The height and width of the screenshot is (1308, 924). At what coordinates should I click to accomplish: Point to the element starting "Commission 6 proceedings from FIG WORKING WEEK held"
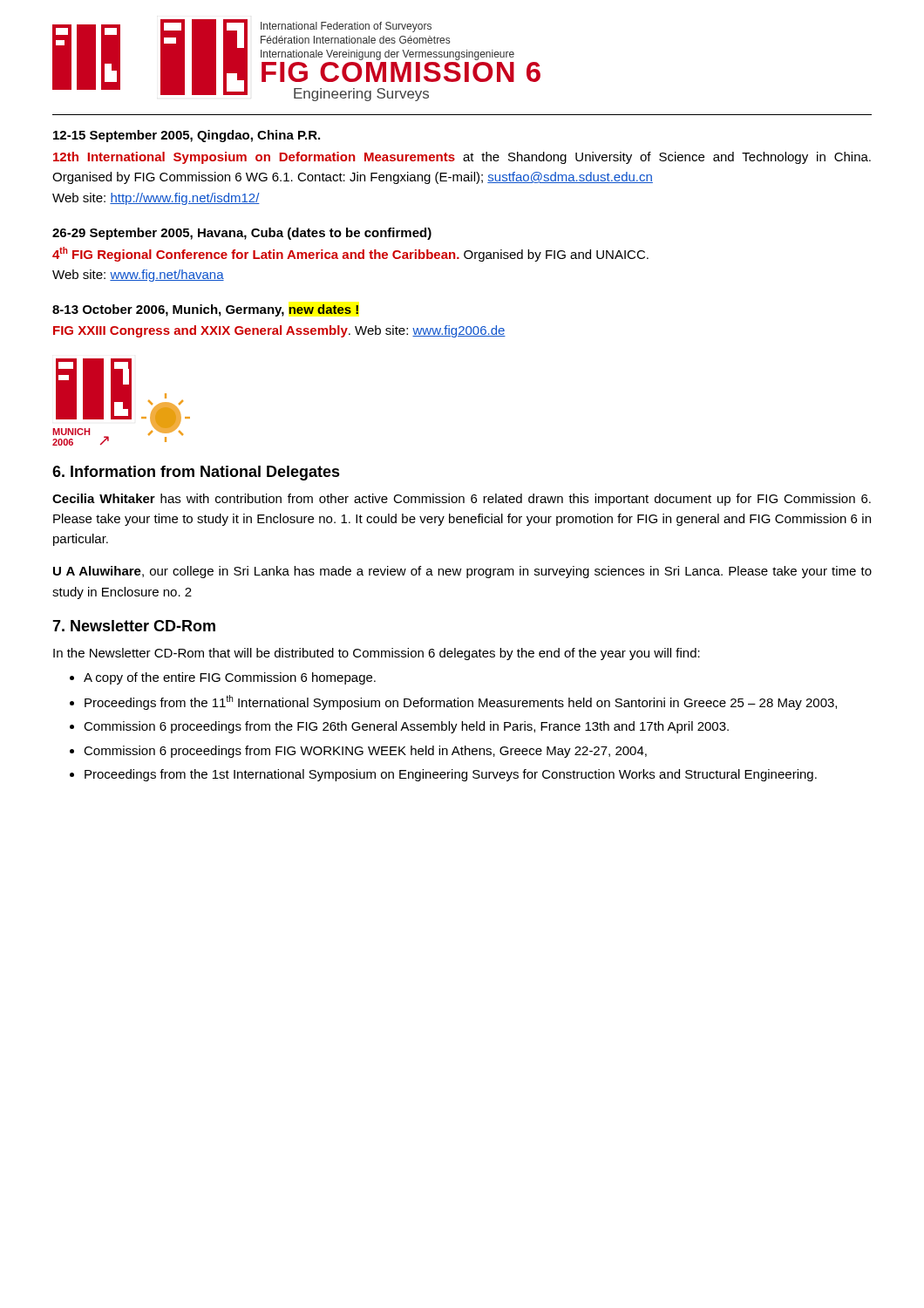[366, 750]
